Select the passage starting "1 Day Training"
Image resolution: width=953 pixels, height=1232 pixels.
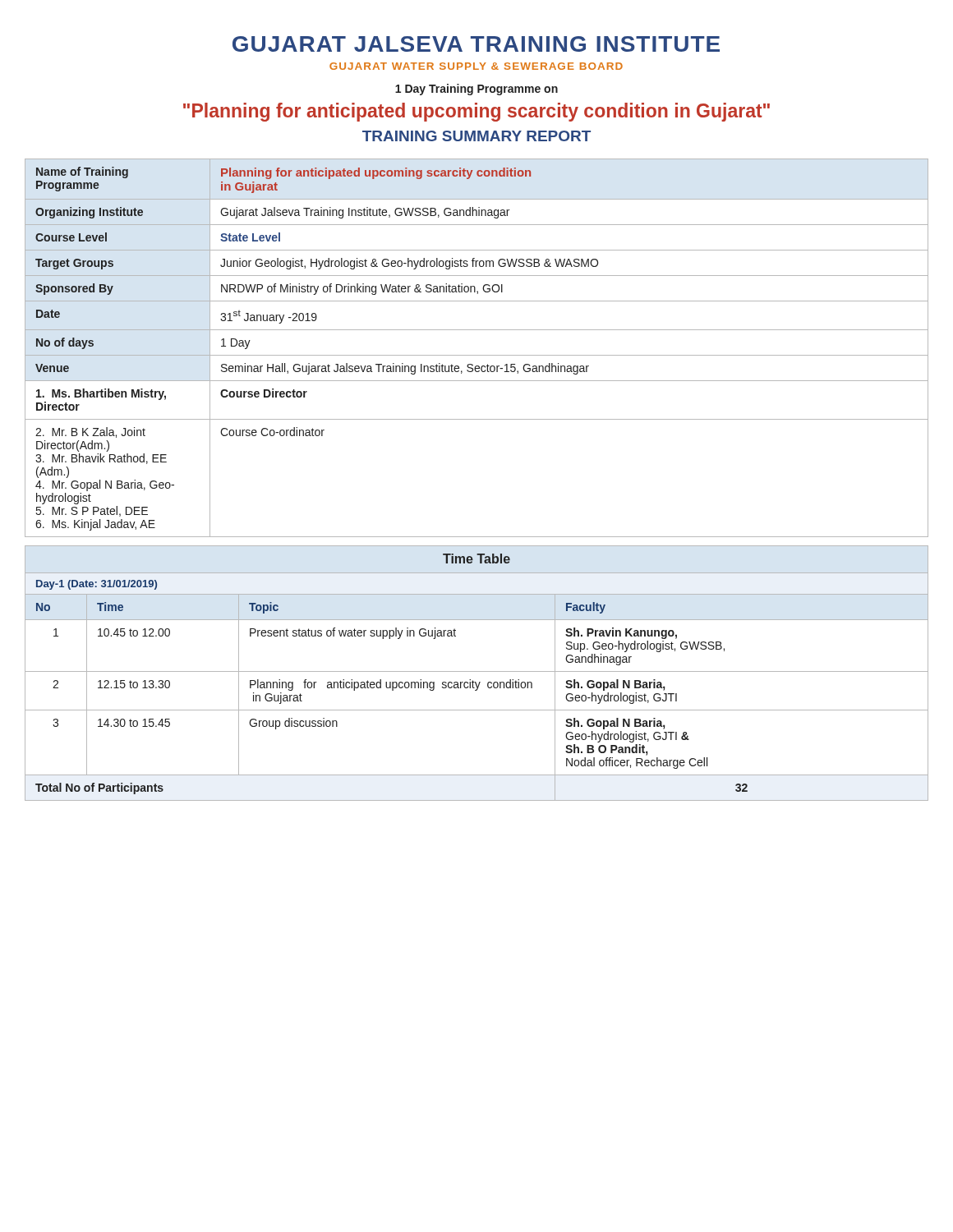point(476,89)
